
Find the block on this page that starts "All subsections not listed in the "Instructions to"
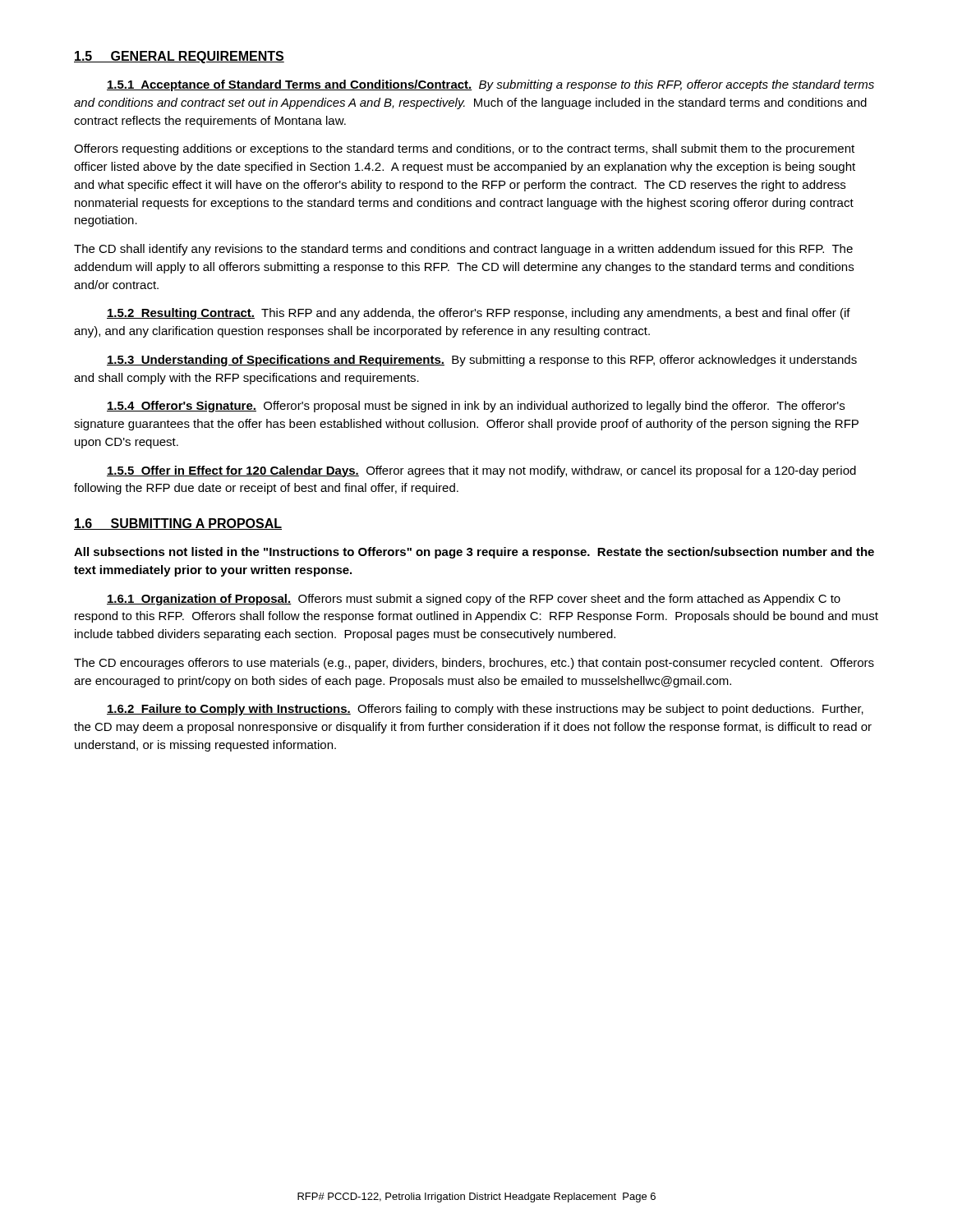click(474, 560)
